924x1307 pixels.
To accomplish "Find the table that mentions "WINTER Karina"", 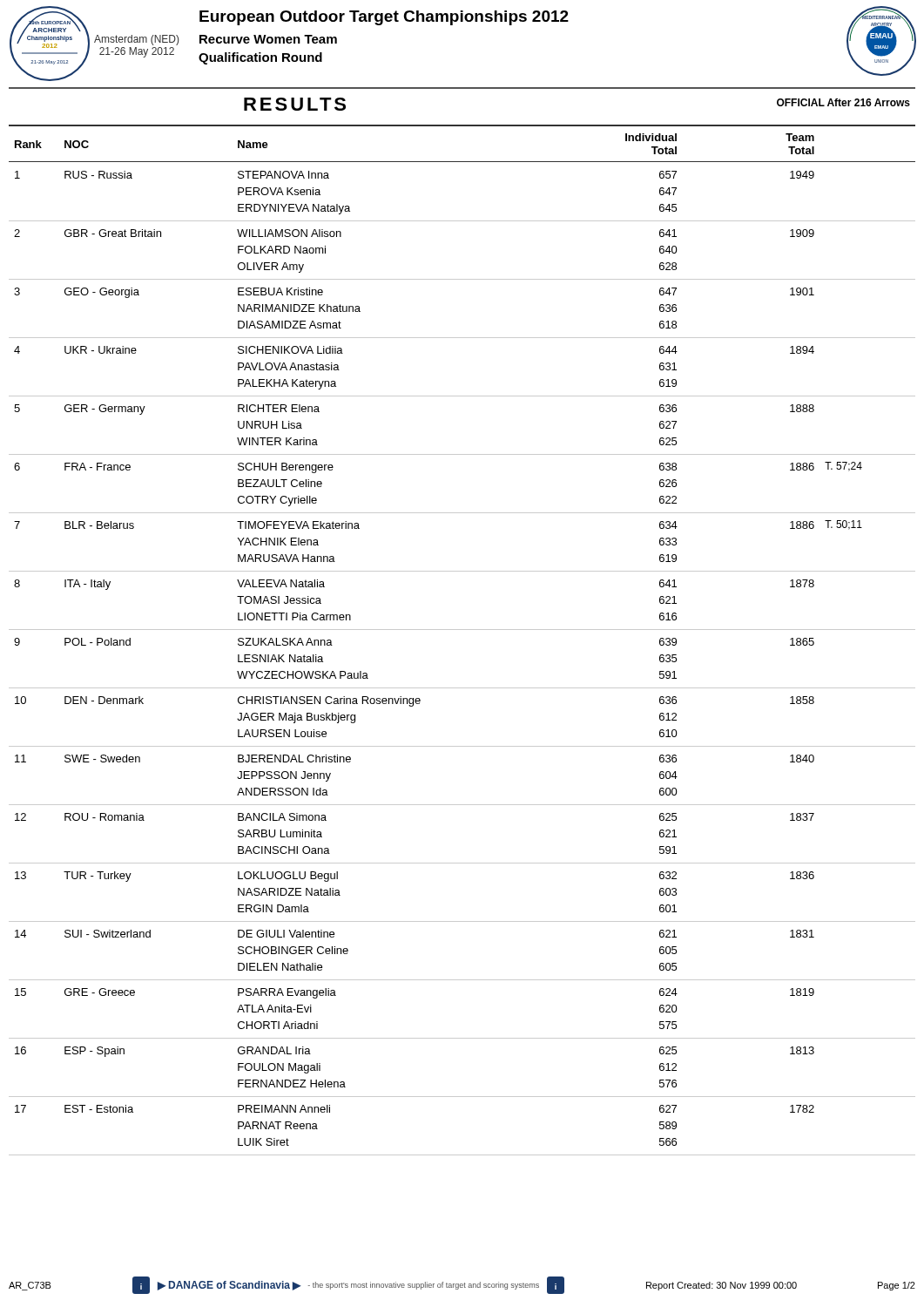I will click(462, 640).
